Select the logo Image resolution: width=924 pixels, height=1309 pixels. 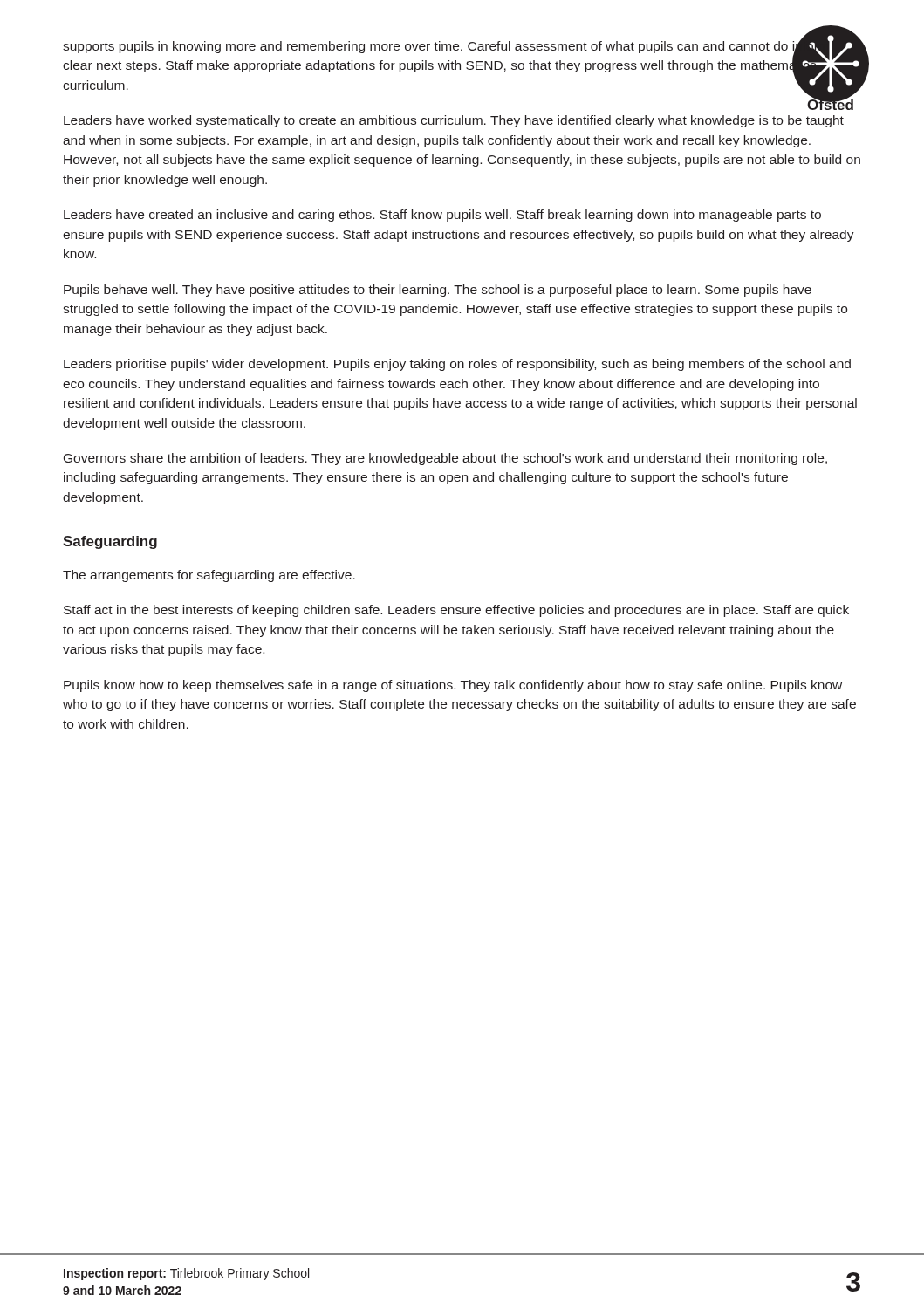click(x=831, y=70)
